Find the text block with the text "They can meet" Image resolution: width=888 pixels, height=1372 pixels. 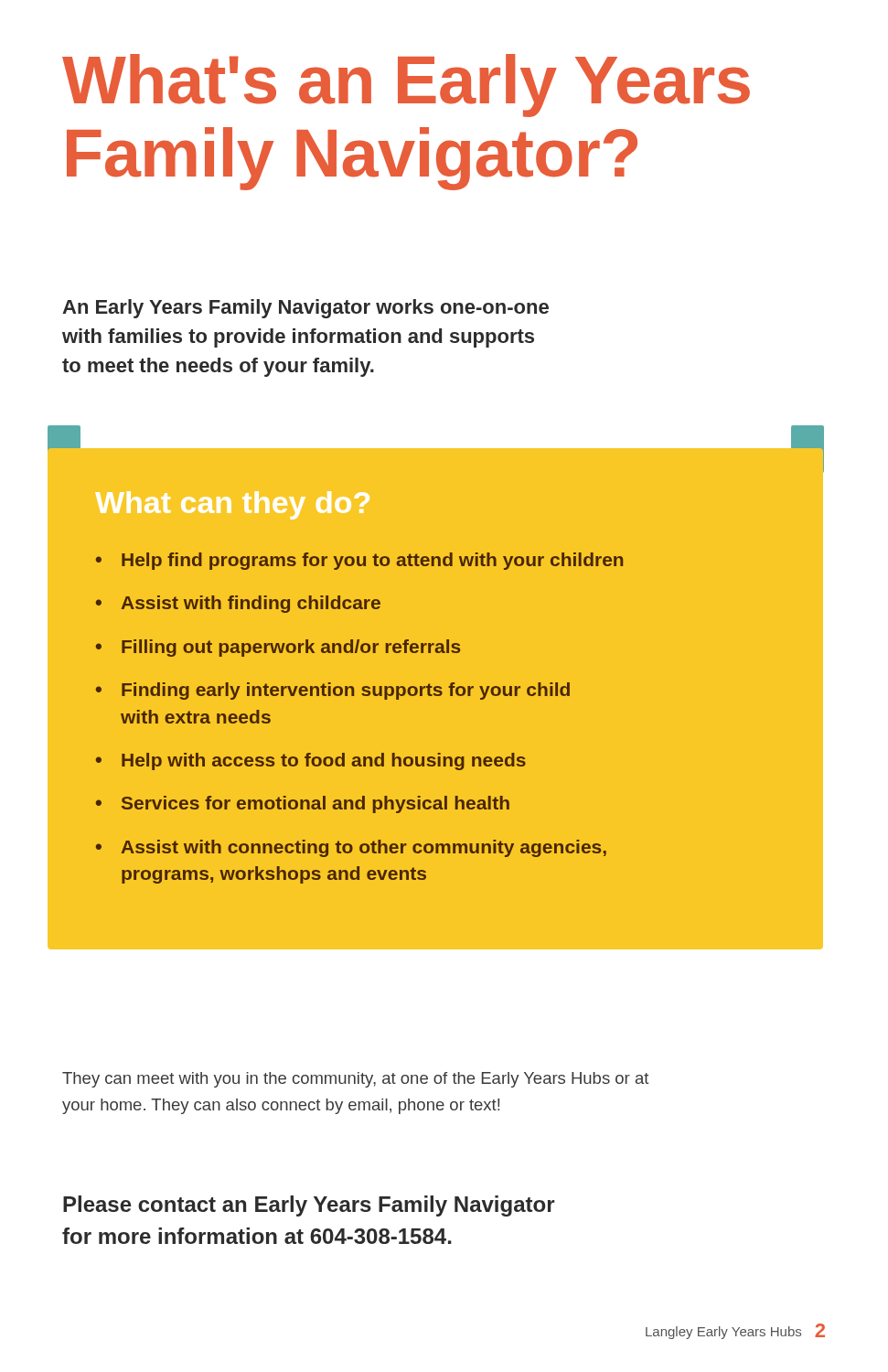tap(355, 1091)
